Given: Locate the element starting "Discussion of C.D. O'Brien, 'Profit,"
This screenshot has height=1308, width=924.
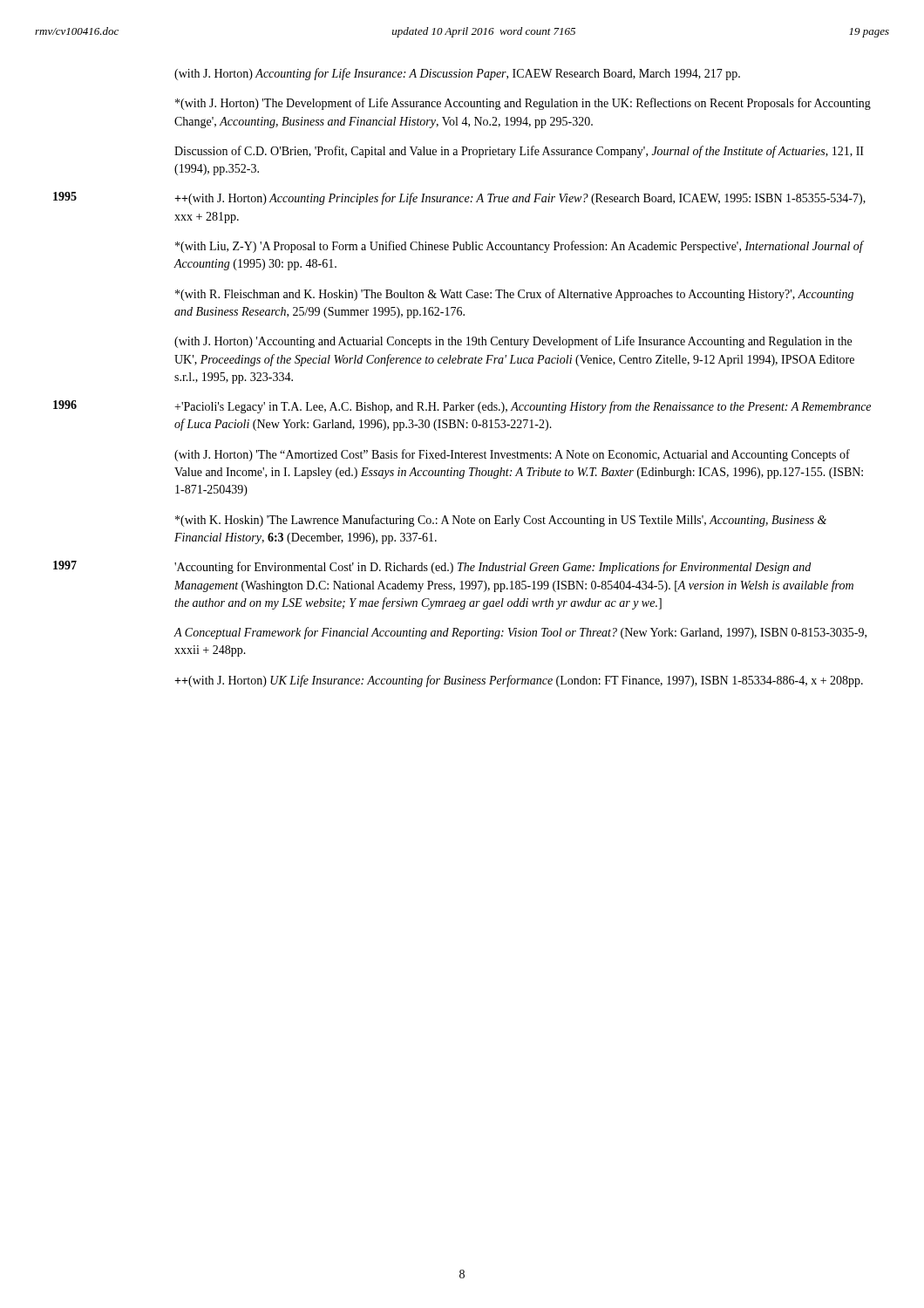Looking at the screenshot, I should pos(519,160).
